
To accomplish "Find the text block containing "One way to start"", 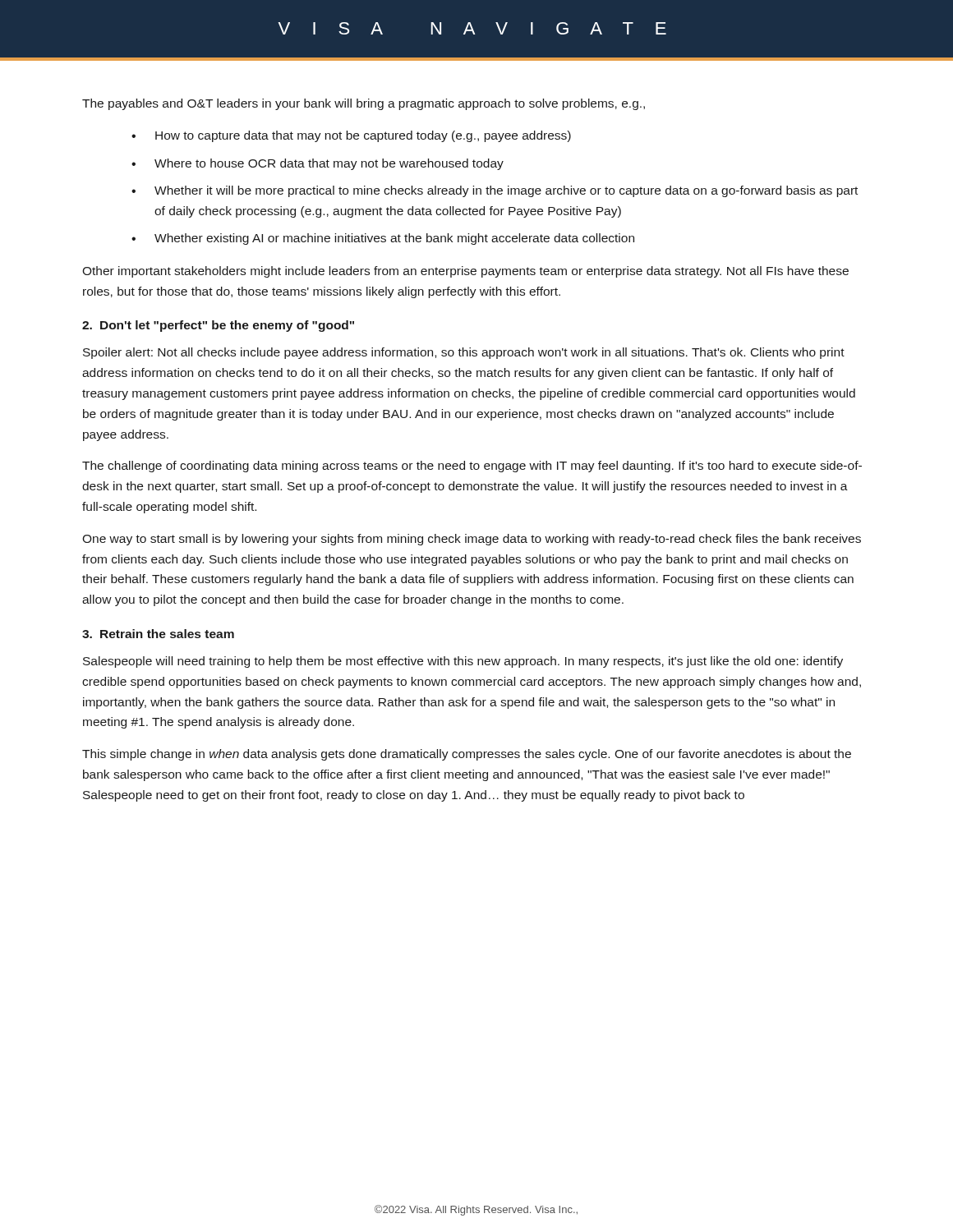I will click(x=472, y=569).
